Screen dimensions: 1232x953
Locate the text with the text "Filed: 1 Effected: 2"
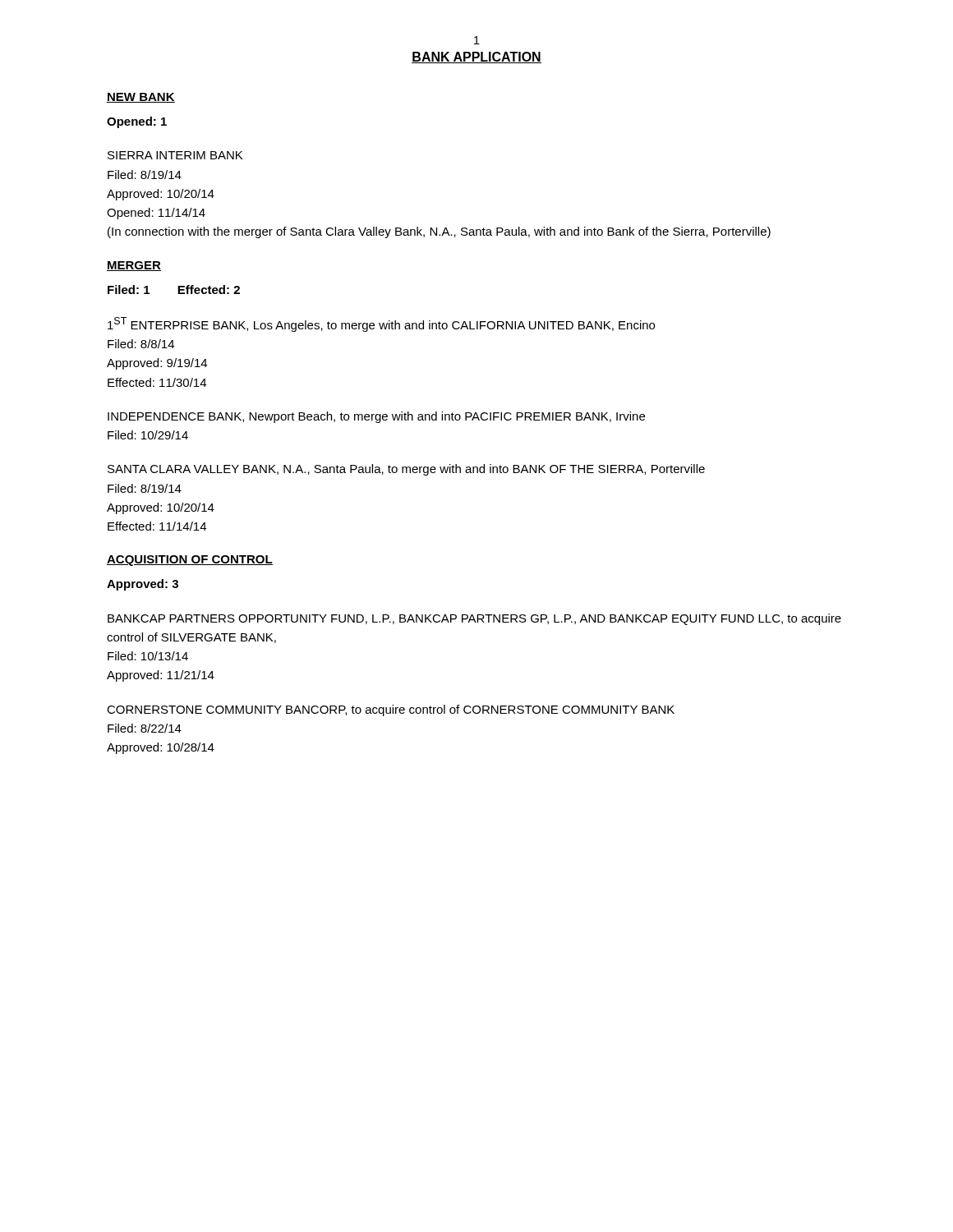click(174, 290)
